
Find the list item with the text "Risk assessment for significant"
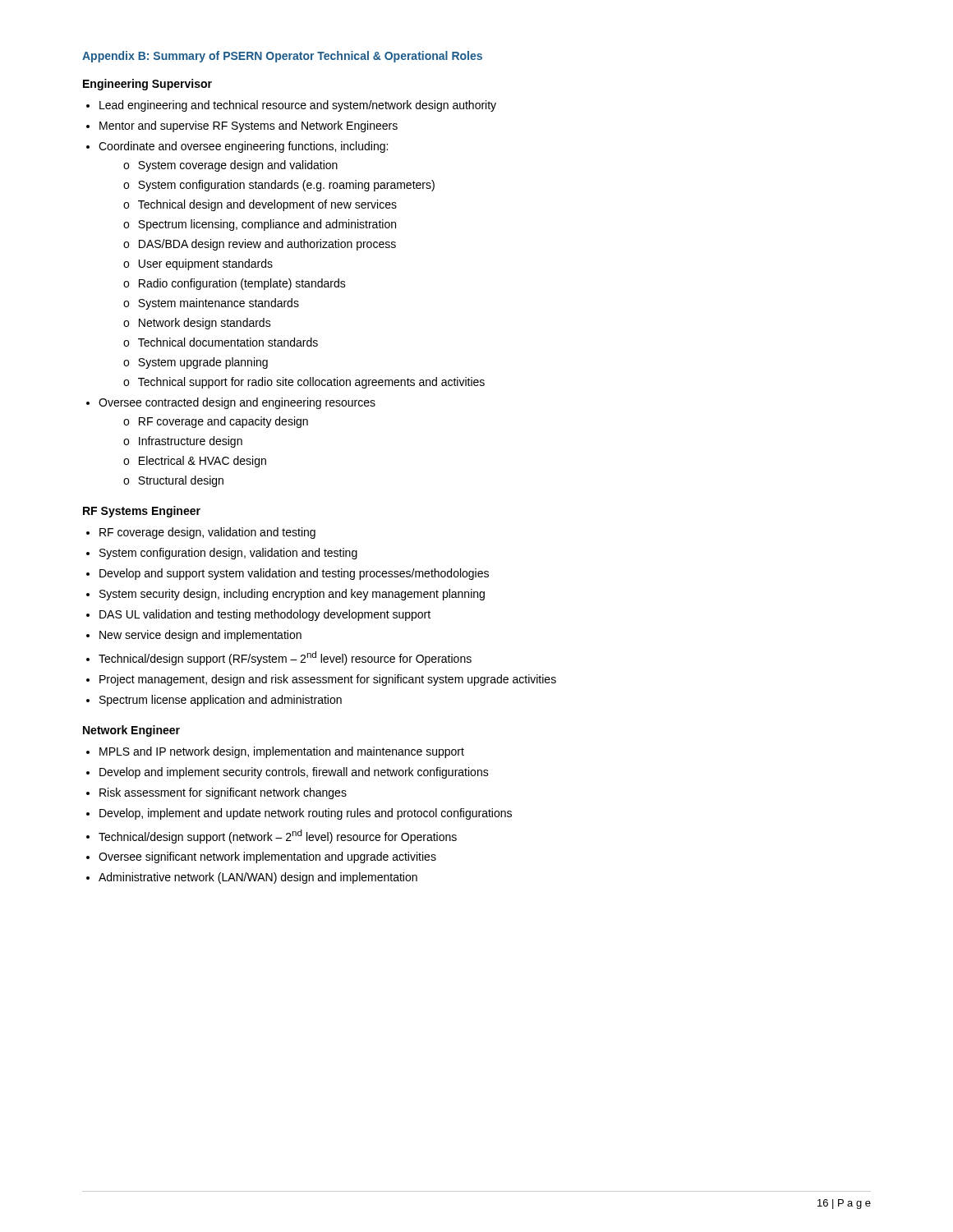pyautogui.click(x=223, y=793)
